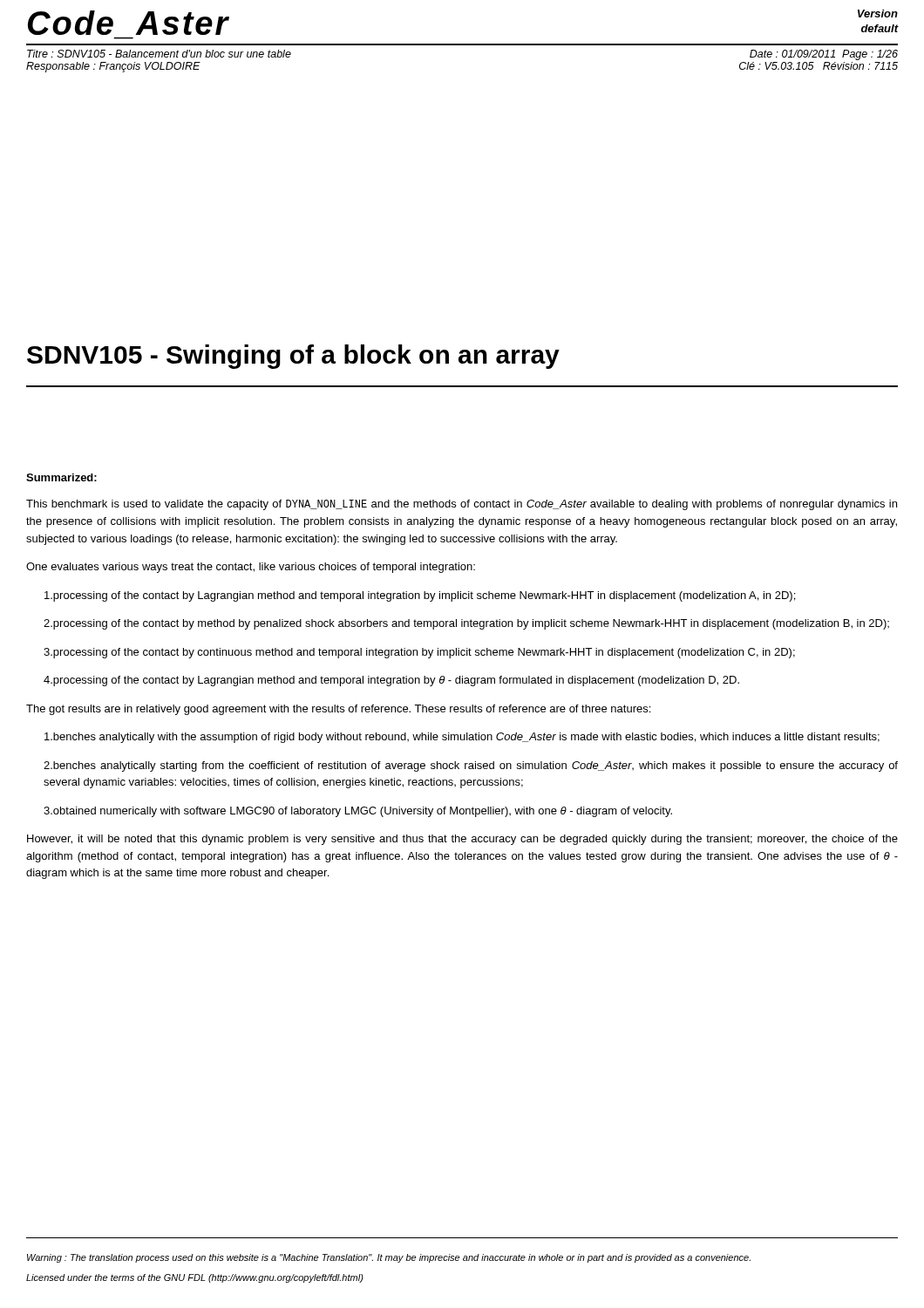The width and height of the screenshot is (924, 1308).
Task: Find the region starting "However, it will be noted"
Action: 462,856
